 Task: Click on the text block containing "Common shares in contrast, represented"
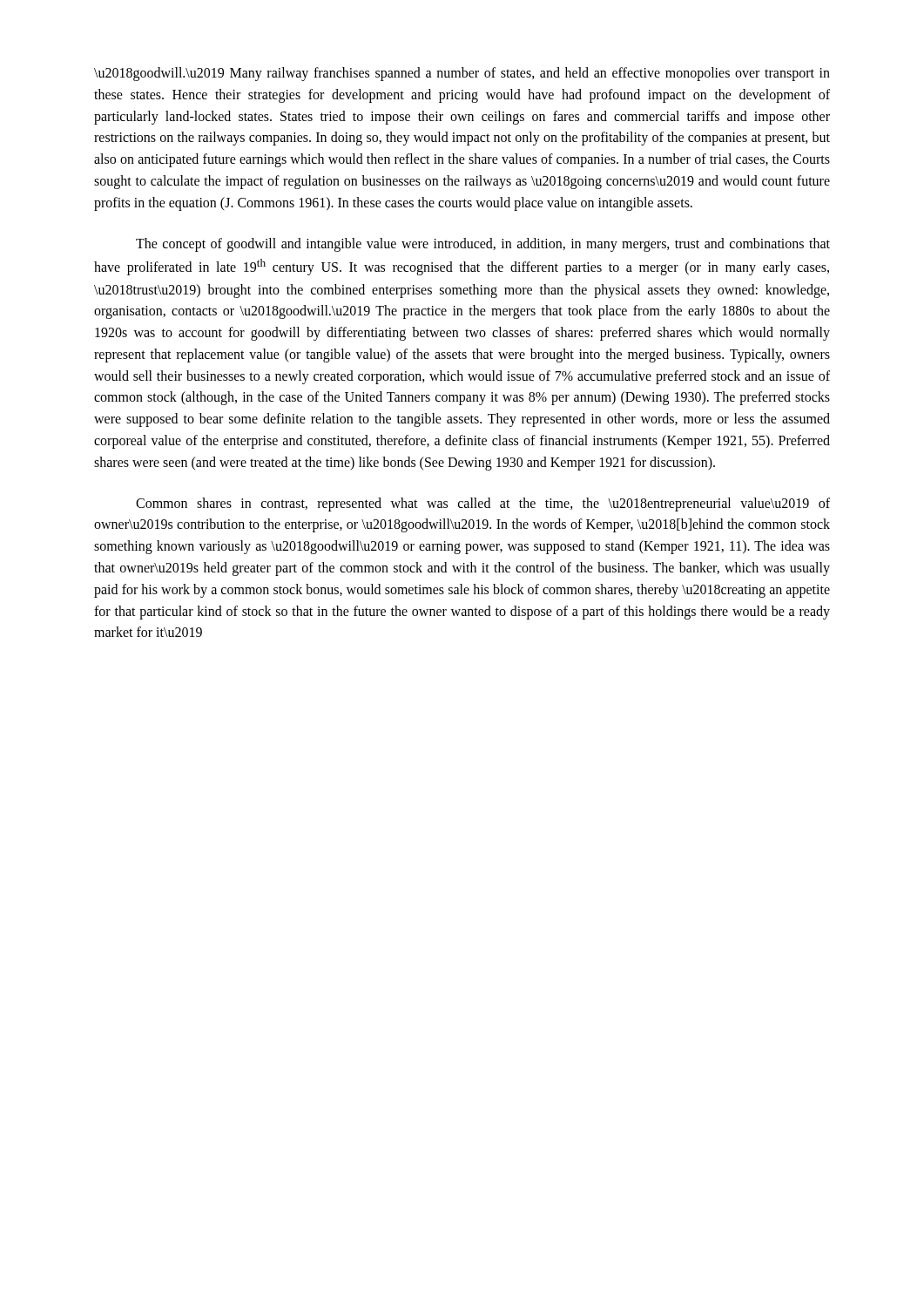point(462,568)
